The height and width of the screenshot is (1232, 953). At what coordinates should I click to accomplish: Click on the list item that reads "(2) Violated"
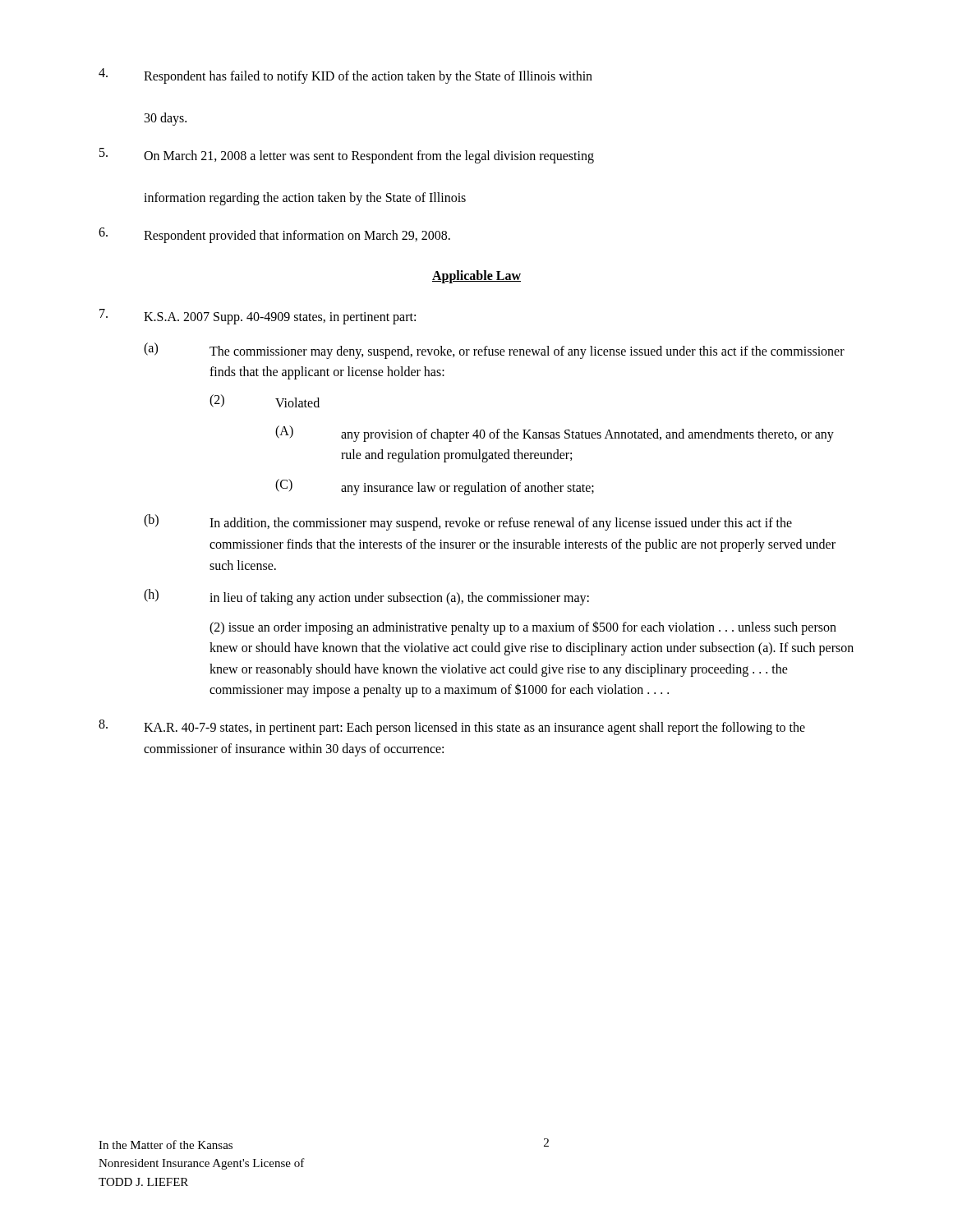pos(305,400)
